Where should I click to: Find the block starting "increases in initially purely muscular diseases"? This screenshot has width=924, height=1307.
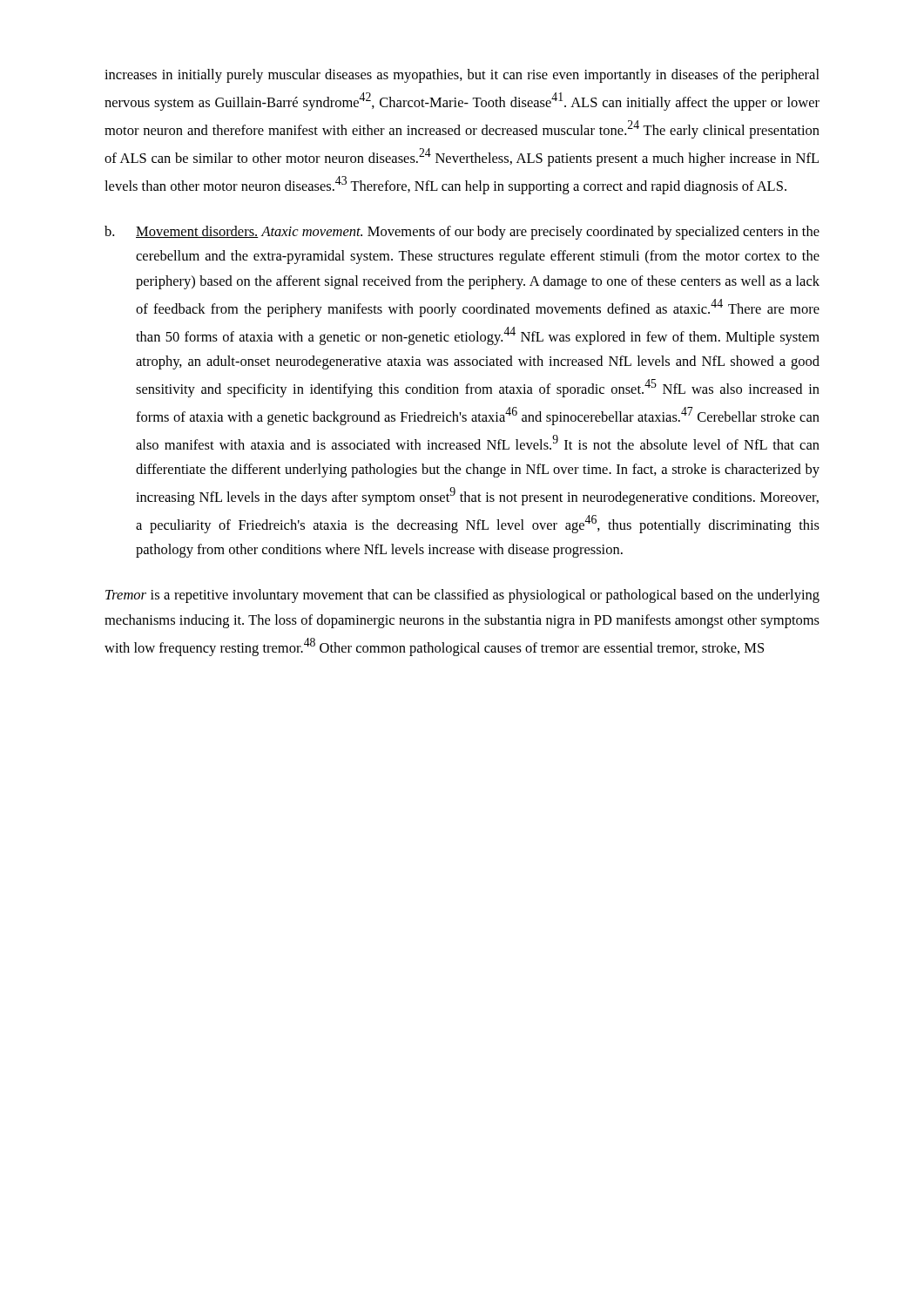[x=462, y=130]
